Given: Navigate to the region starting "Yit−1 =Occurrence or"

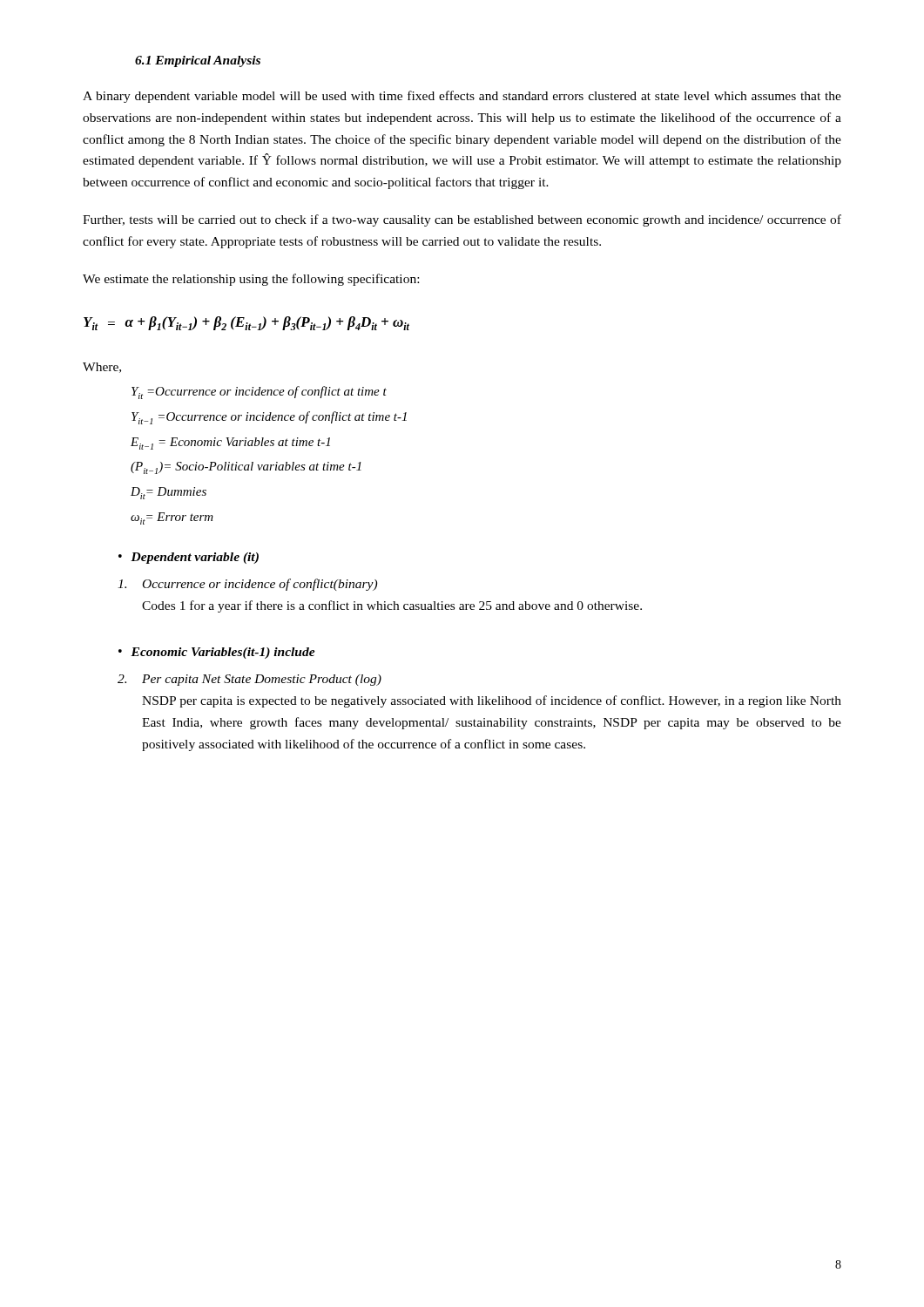Looking at the screenshot, I should pos(269,418).
